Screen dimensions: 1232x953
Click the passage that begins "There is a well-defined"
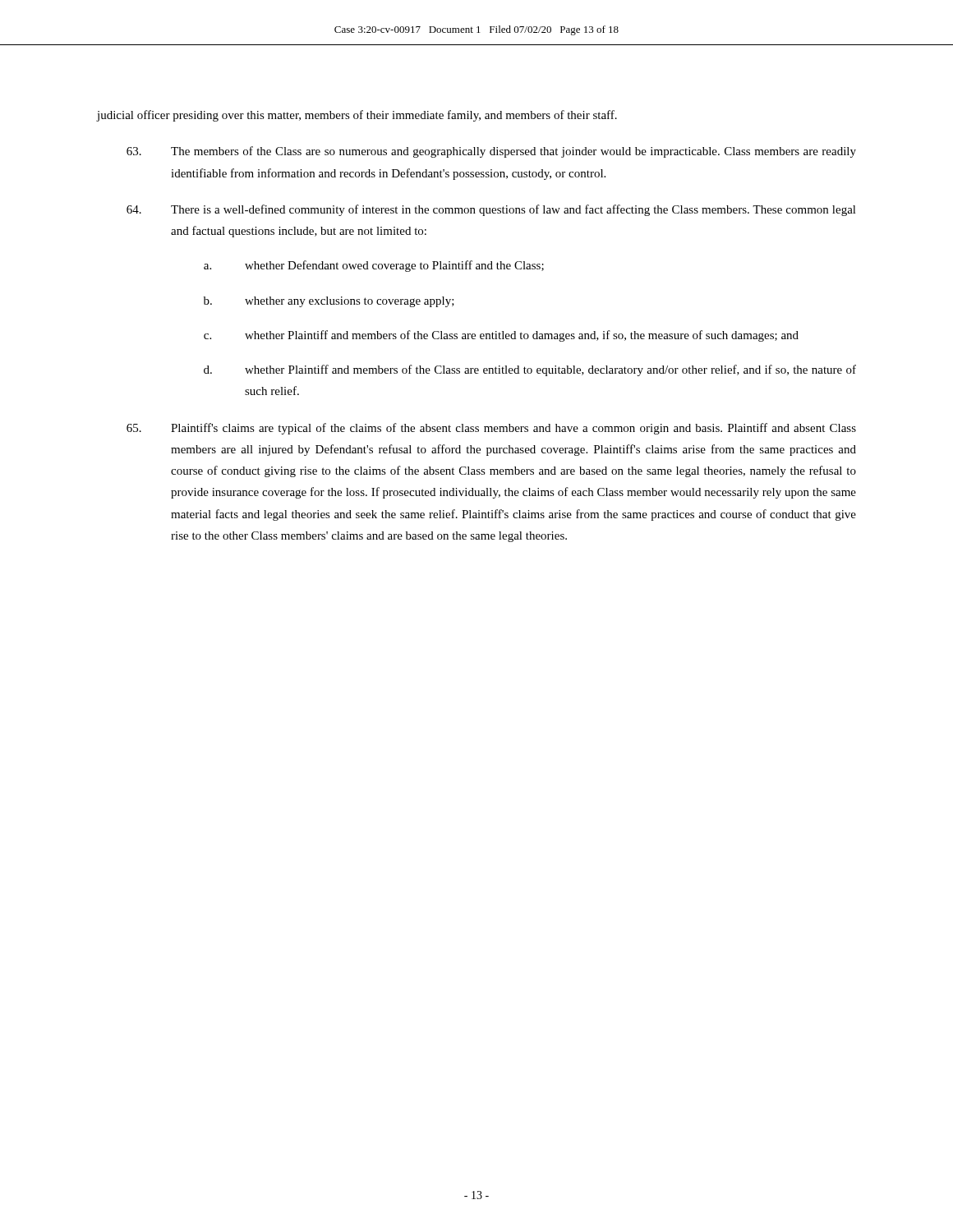click(476, 220)
